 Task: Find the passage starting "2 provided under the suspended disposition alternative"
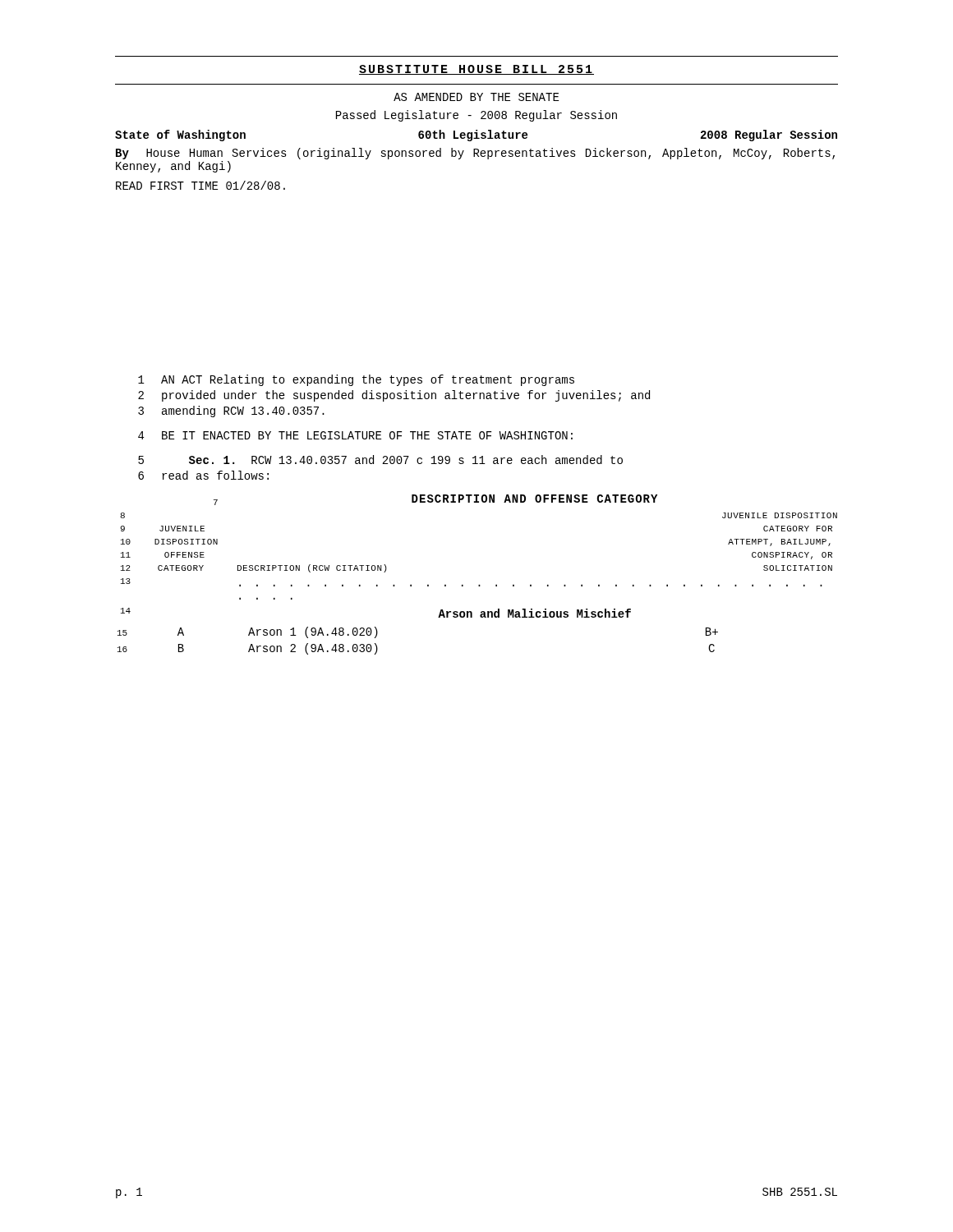click(476, 396)
